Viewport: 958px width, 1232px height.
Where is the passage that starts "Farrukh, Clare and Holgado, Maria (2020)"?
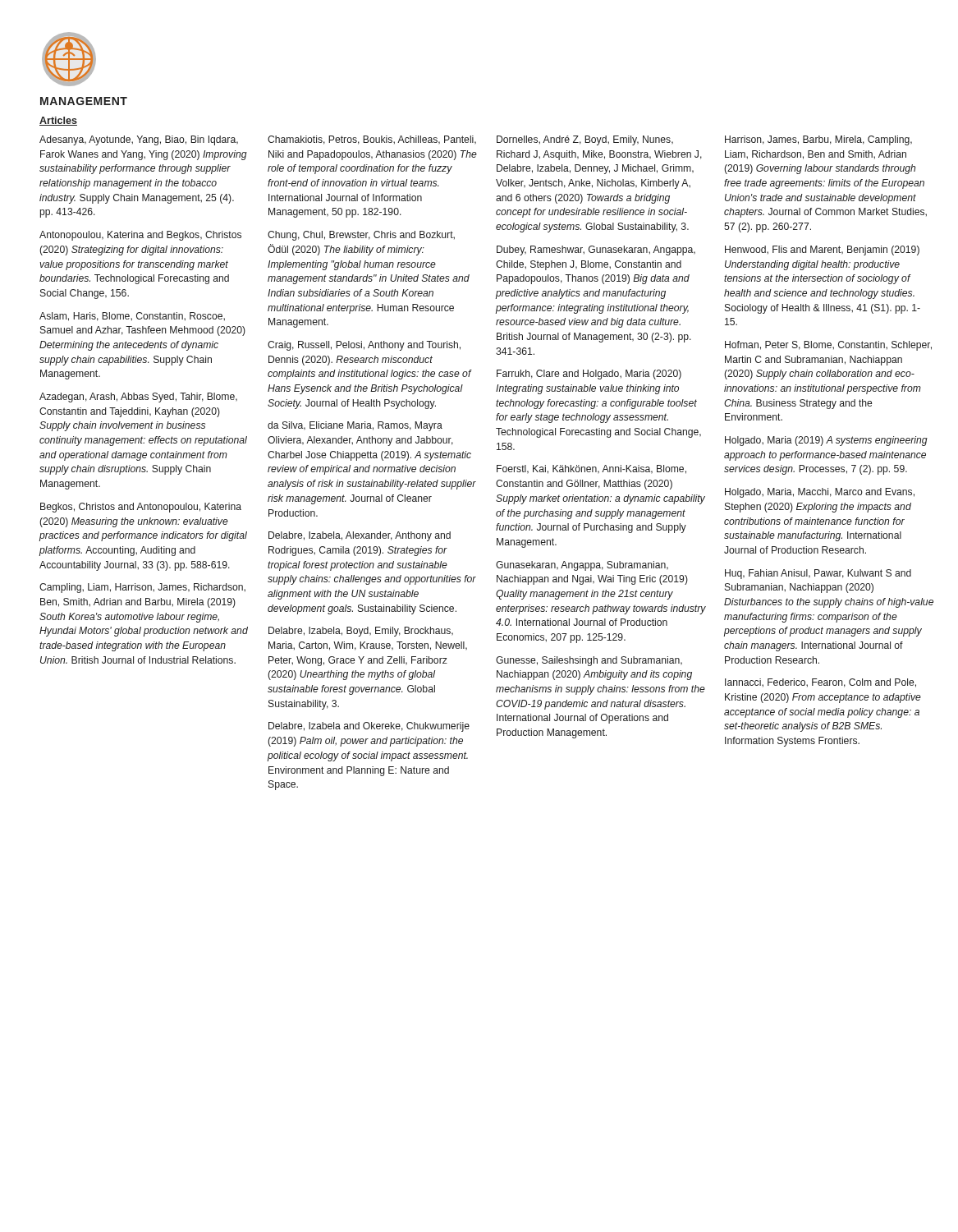coord(599,410)
